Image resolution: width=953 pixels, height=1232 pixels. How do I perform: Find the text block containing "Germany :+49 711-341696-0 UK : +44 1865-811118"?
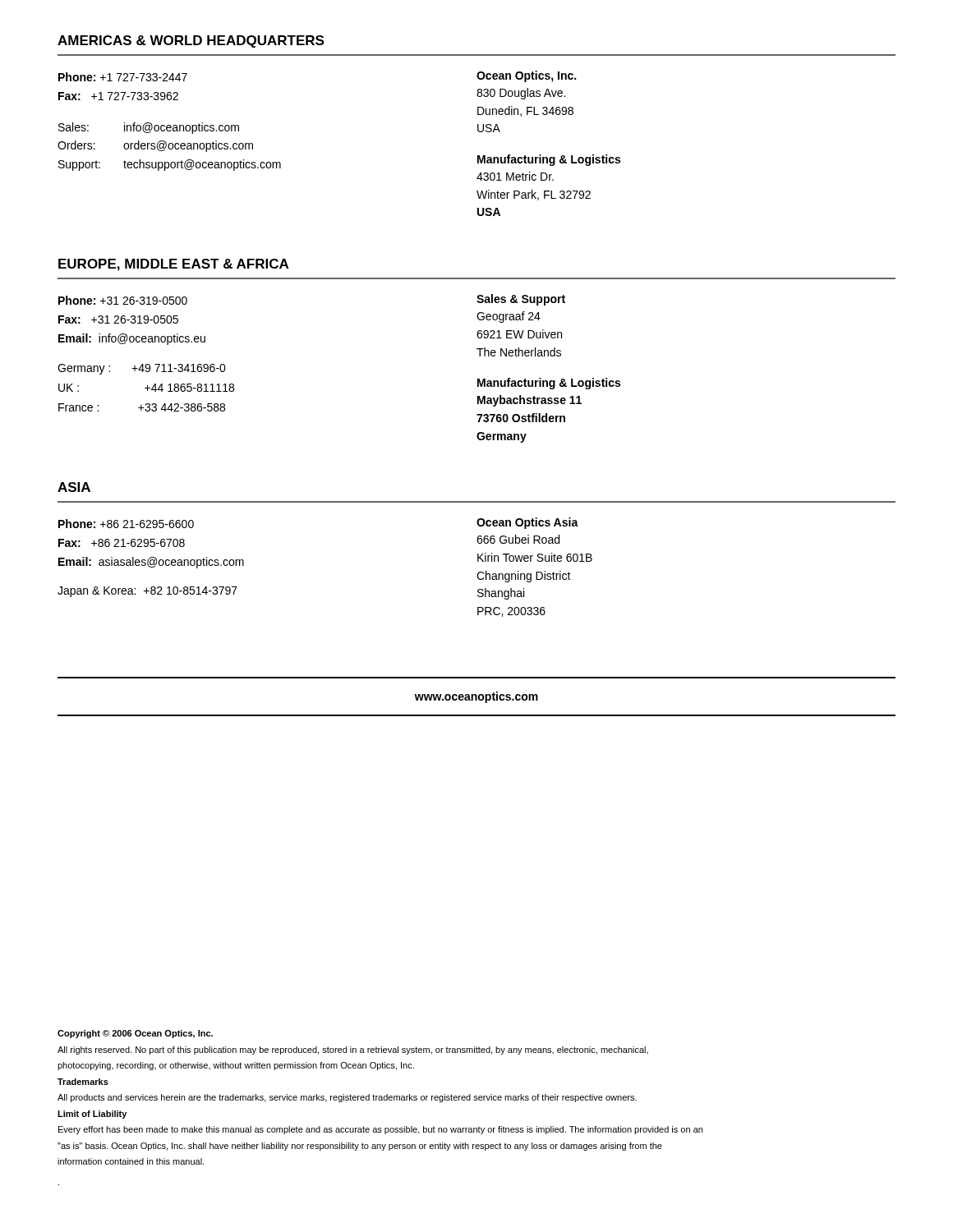pyautogui.click(x=142, y=369)
